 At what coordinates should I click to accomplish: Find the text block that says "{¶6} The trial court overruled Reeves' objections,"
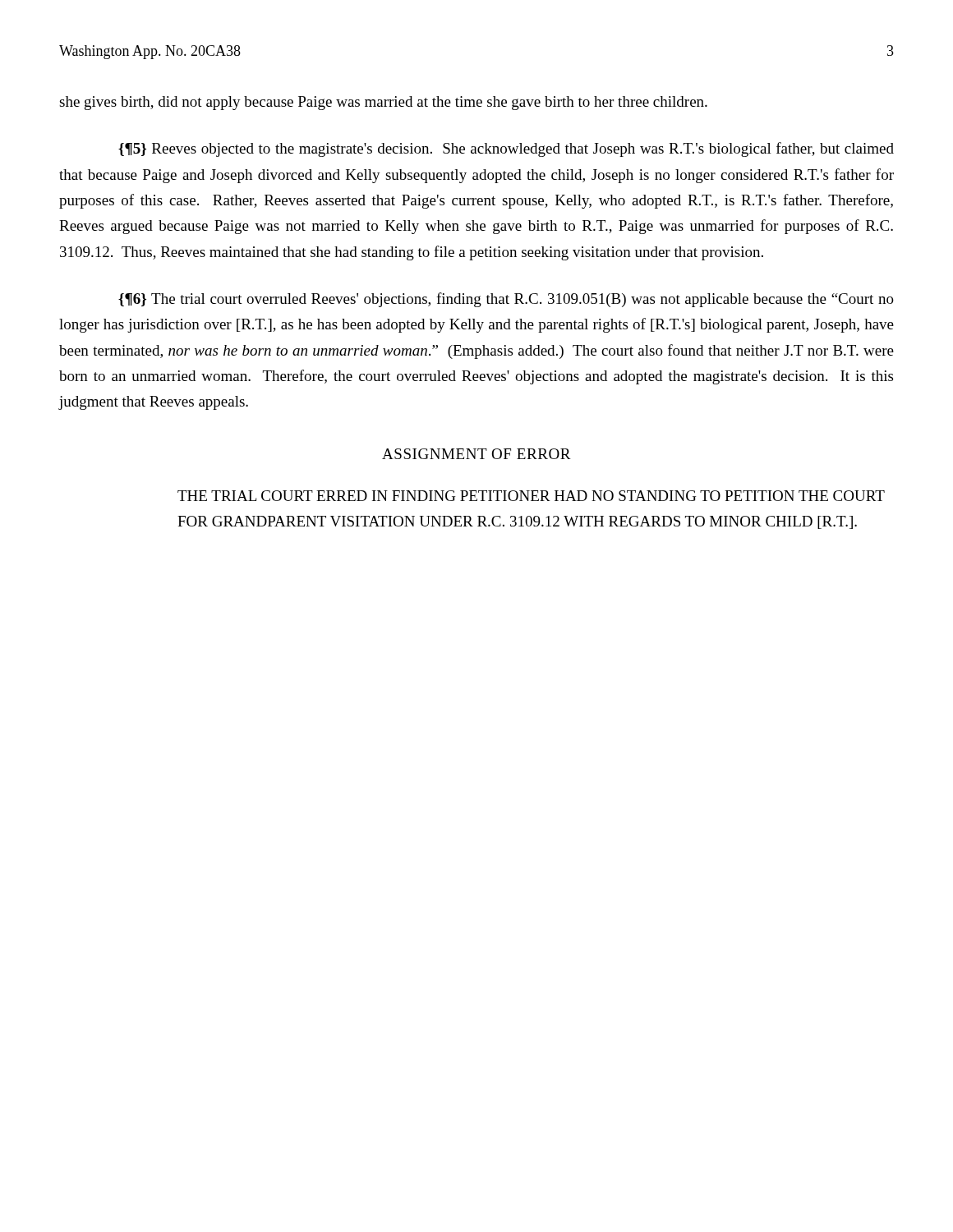click(476, 350)
